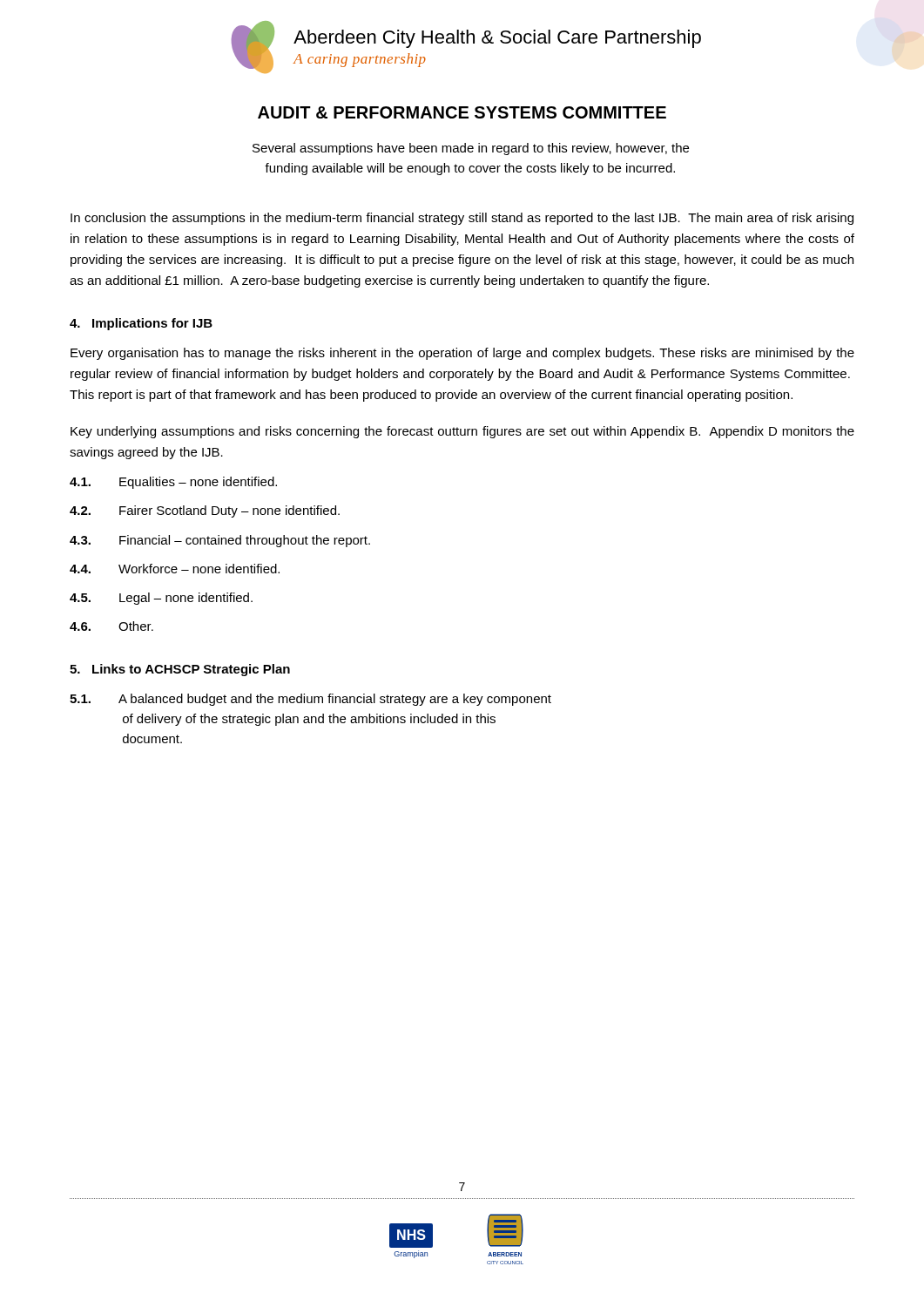Where does it say "AUDIT & PERFORMANCE SYSTEMS COMMITTEE"?

(462, 112)
